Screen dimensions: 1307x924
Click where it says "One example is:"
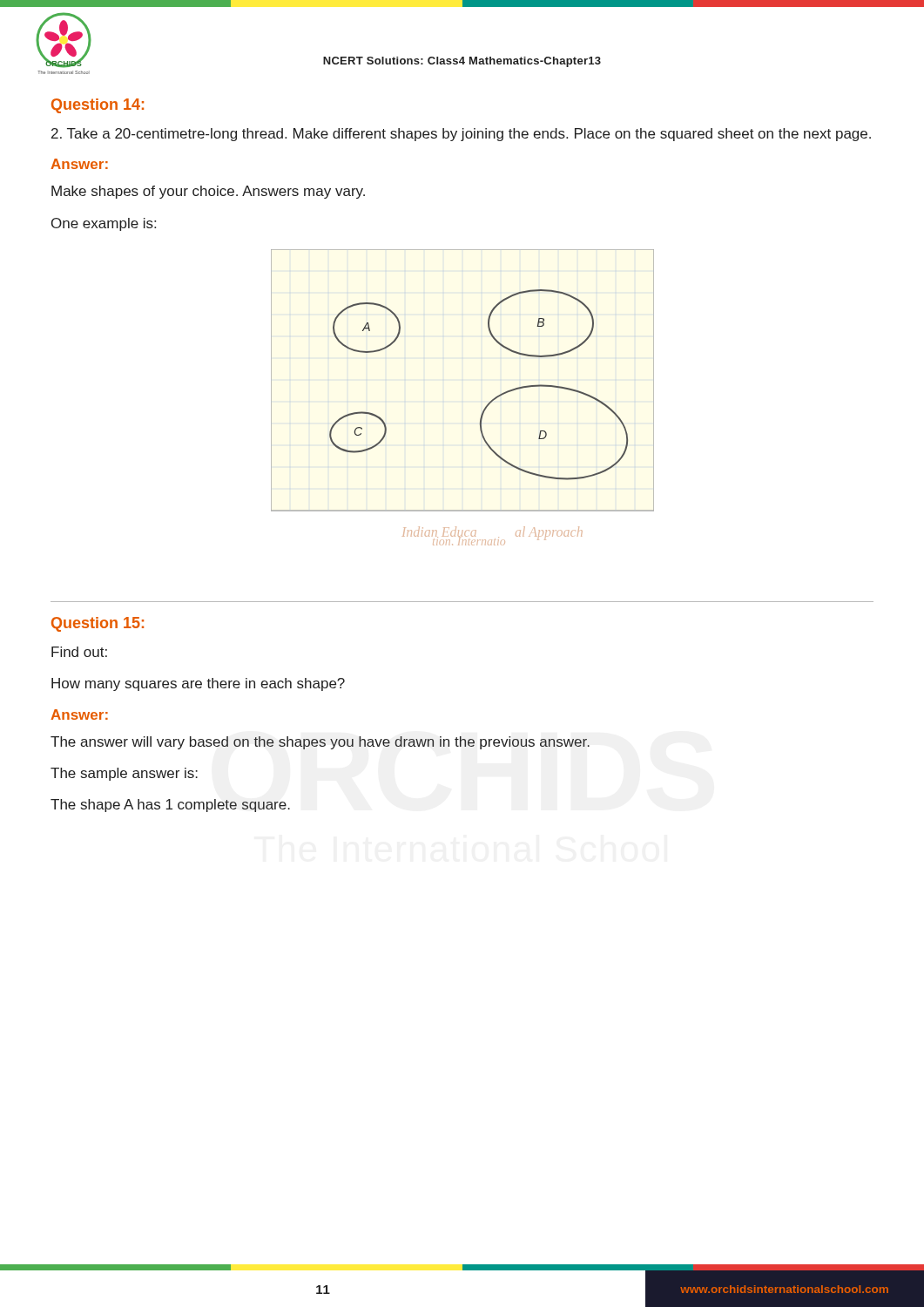[x=104, y=223]
